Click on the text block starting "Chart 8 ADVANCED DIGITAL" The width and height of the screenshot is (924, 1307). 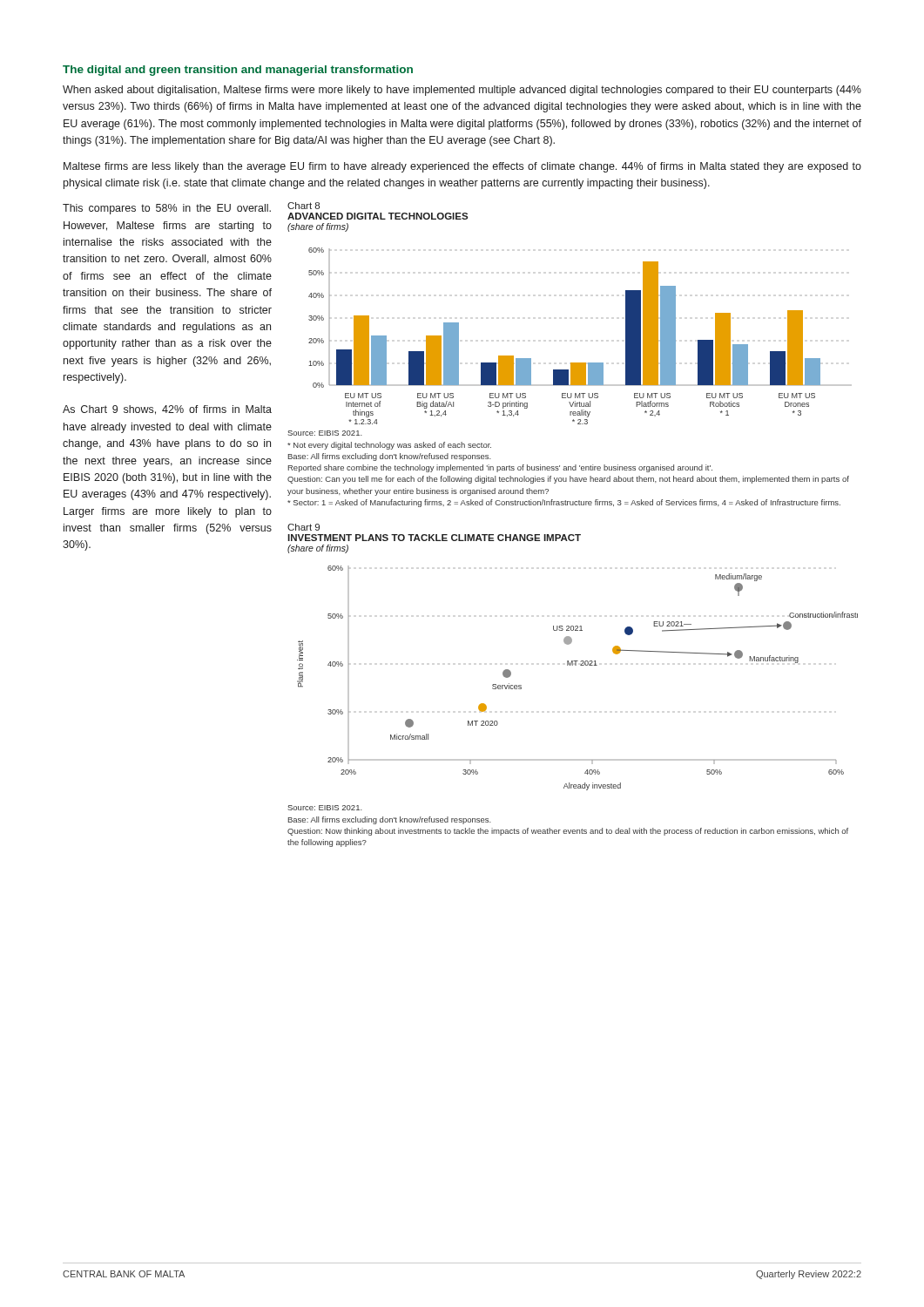pyautogui.click(x=378, y=216)
